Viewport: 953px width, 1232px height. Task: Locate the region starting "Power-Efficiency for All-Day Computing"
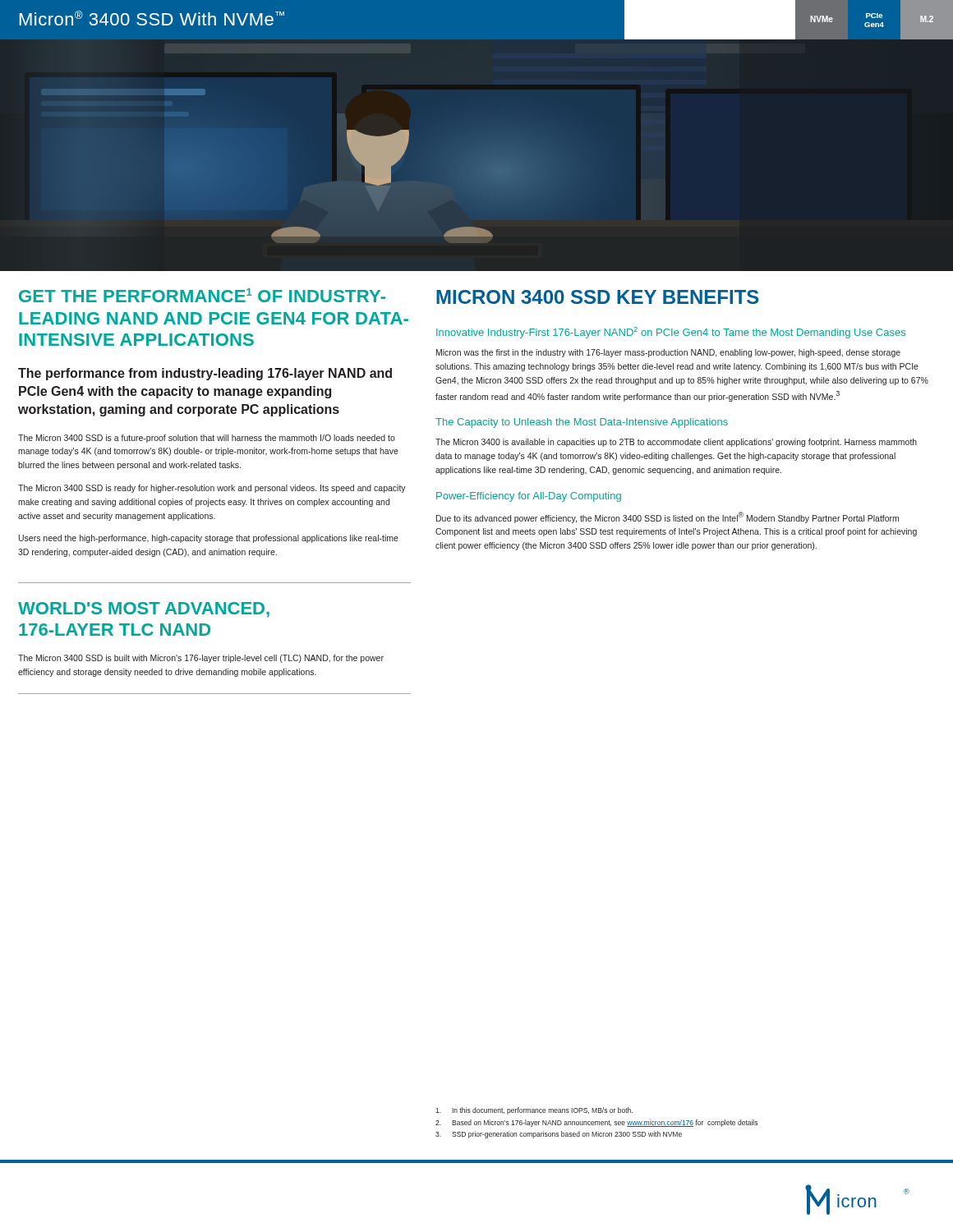529,495
